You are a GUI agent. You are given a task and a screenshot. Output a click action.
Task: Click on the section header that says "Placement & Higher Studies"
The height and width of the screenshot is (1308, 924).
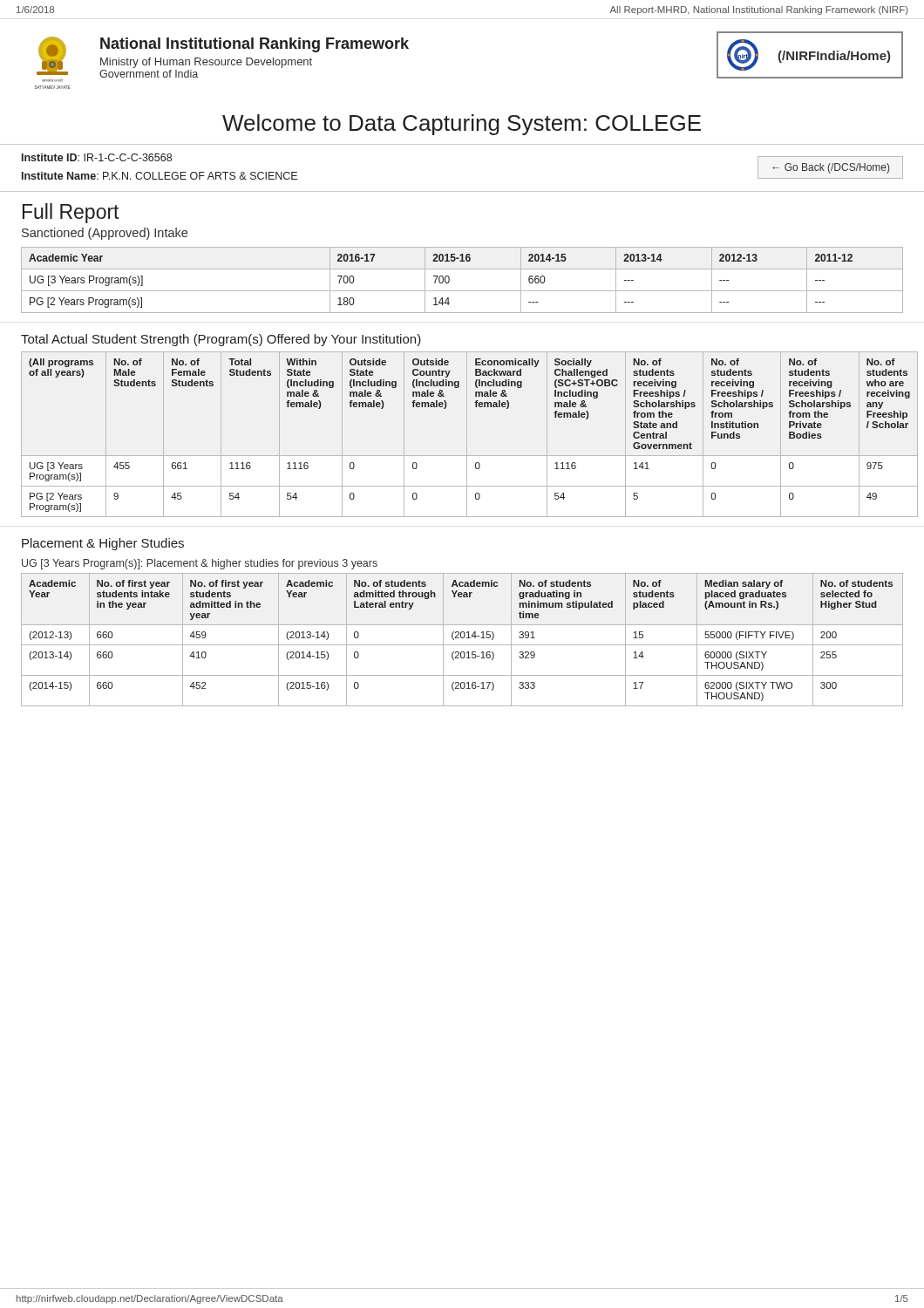pos(103,542)
